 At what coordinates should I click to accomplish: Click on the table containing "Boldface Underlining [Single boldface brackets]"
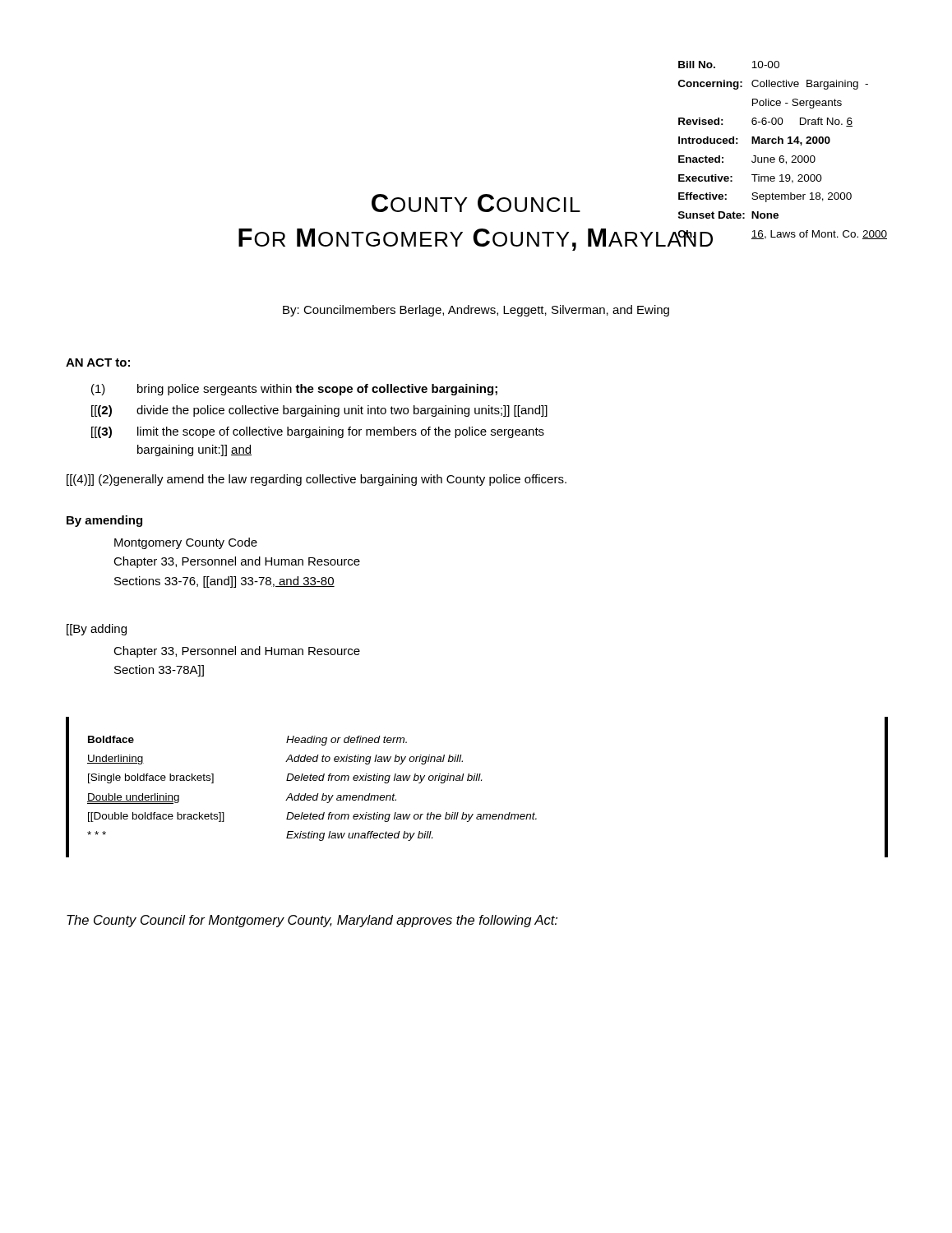pyautogui.click(x=477, y=787)
